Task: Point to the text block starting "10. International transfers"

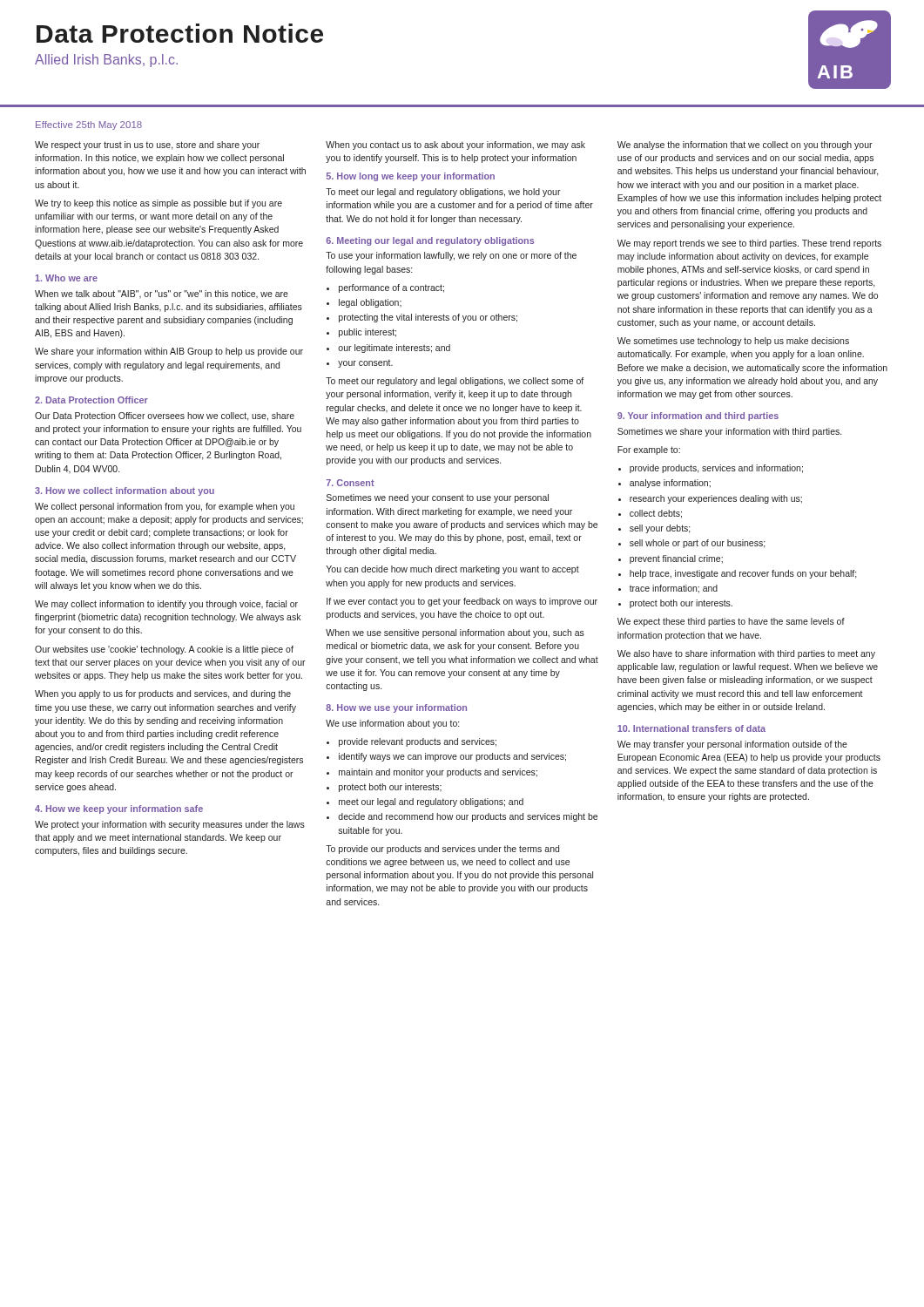Action: coord(691,728)
